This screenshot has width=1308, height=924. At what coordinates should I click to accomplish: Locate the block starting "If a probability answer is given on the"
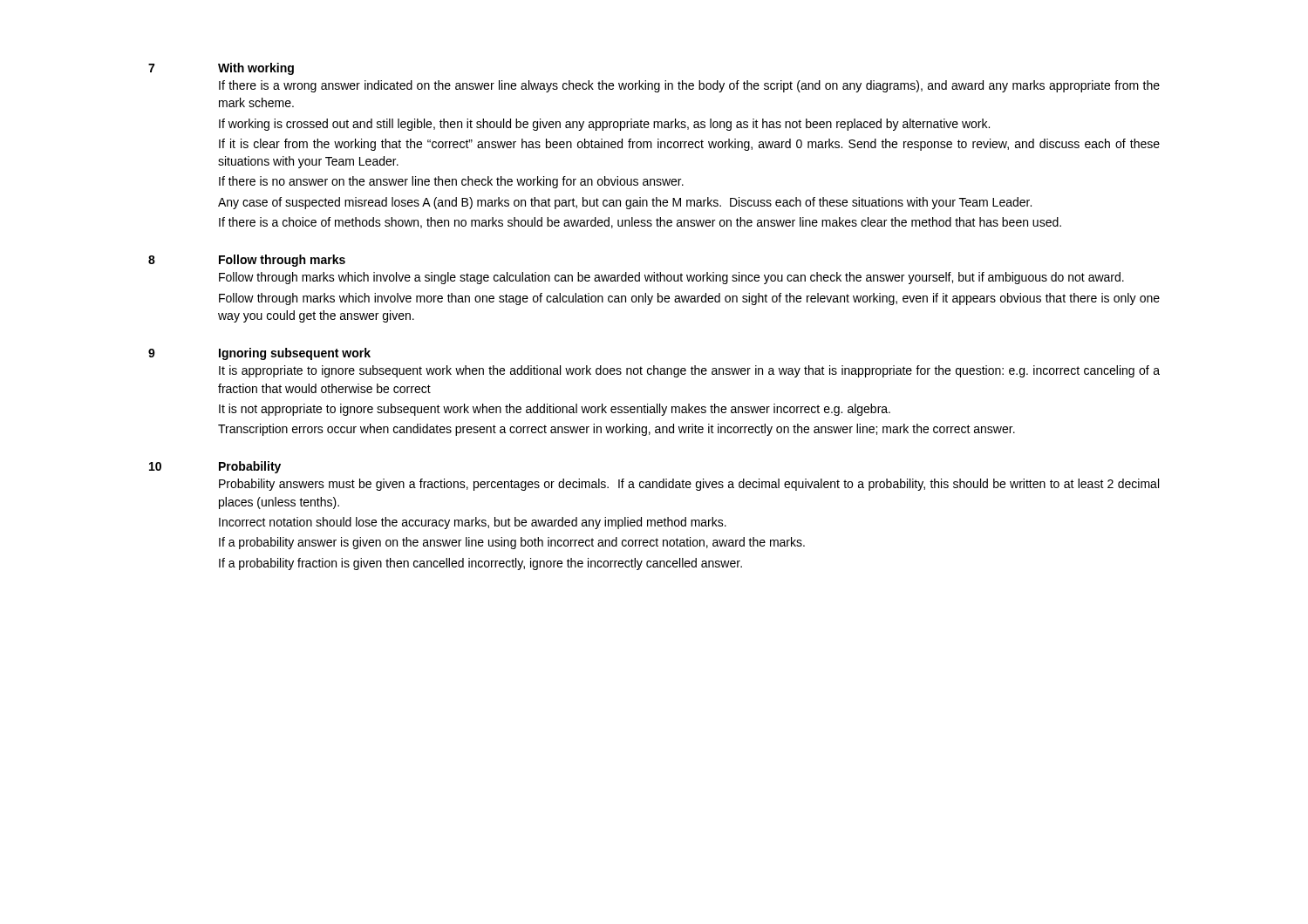[x=512, y=543]
